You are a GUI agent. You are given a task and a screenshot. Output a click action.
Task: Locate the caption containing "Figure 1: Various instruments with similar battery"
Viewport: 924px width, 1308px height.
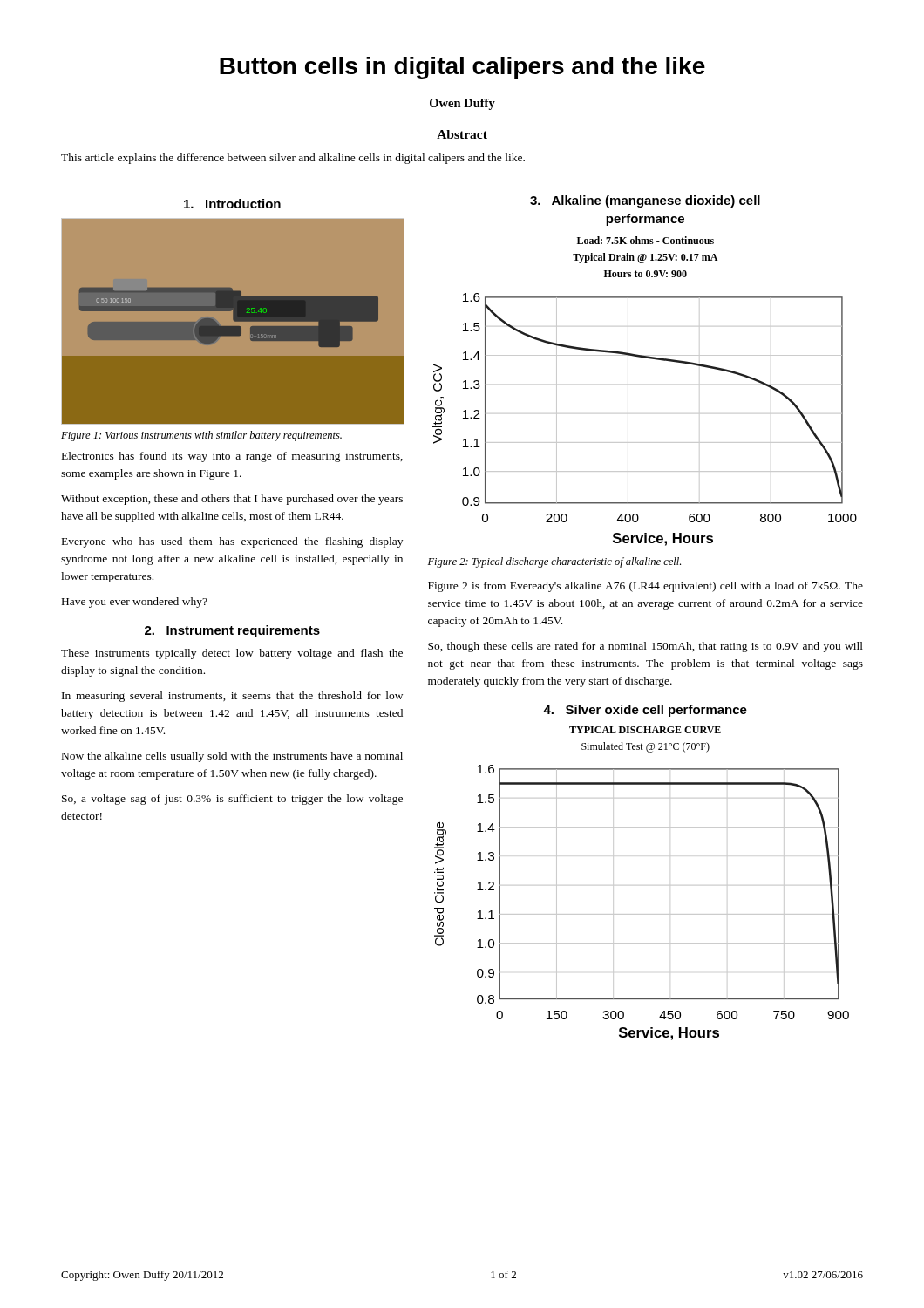[x=202, y=435]
